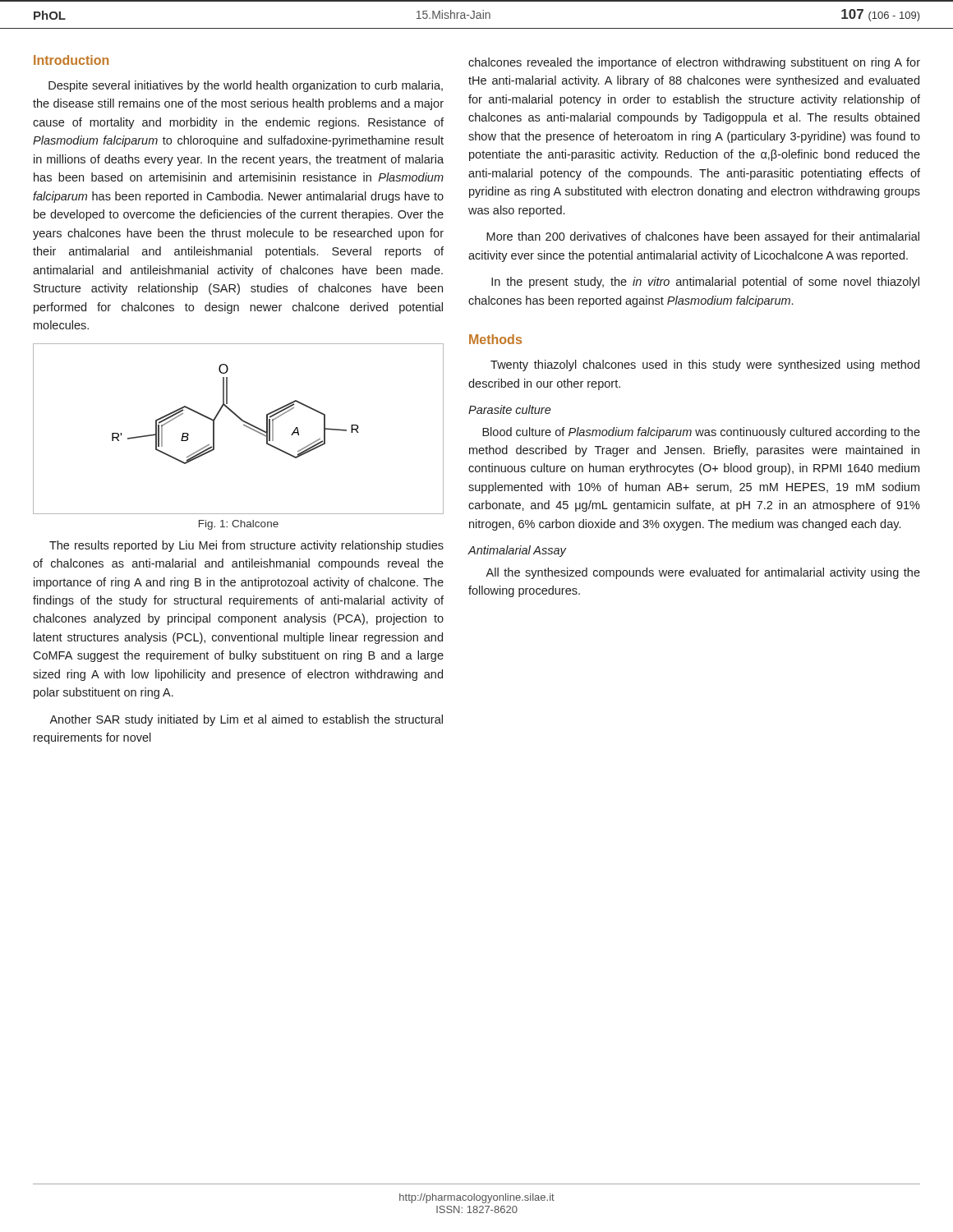
Task: Locate the block of text that opens with "In the present study, the in"
Action: coord(694,291)
